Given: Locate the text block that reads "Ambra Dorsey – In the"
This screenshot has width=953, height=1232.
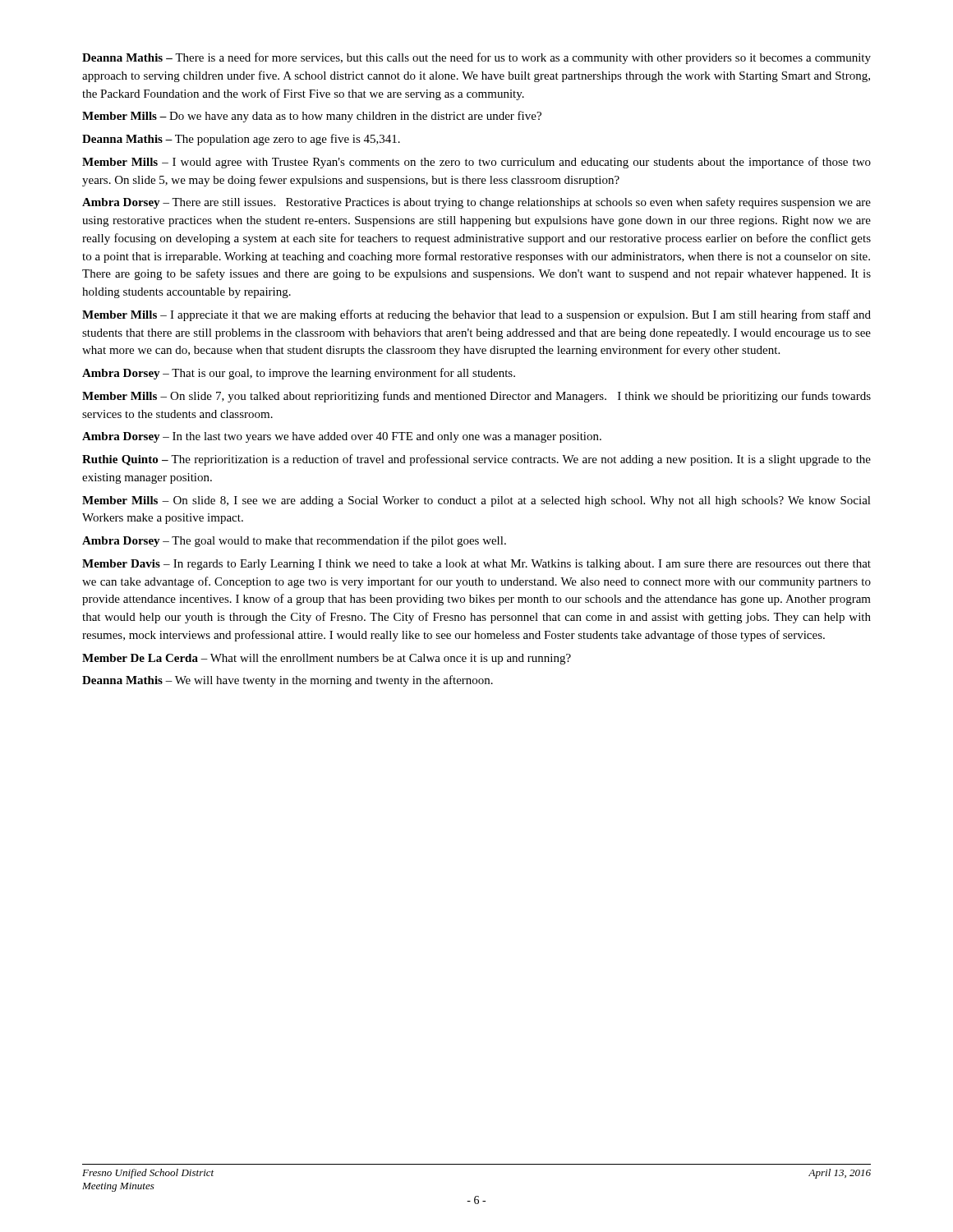Looking at the screenshot, I should pyautogui.click(x=342, y=436).
